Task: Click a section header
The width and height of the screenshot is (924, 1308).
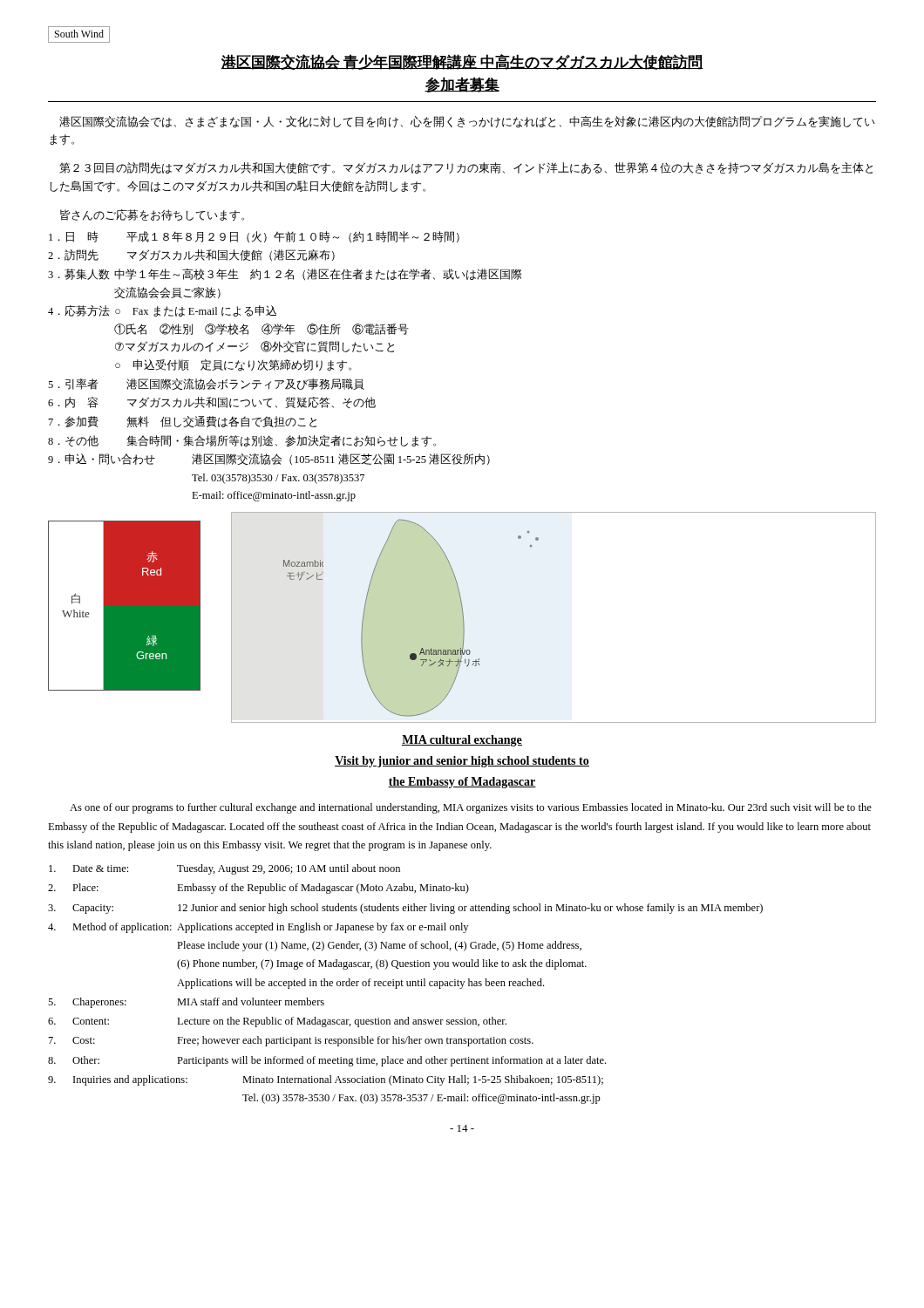Action: click(462, 761)
